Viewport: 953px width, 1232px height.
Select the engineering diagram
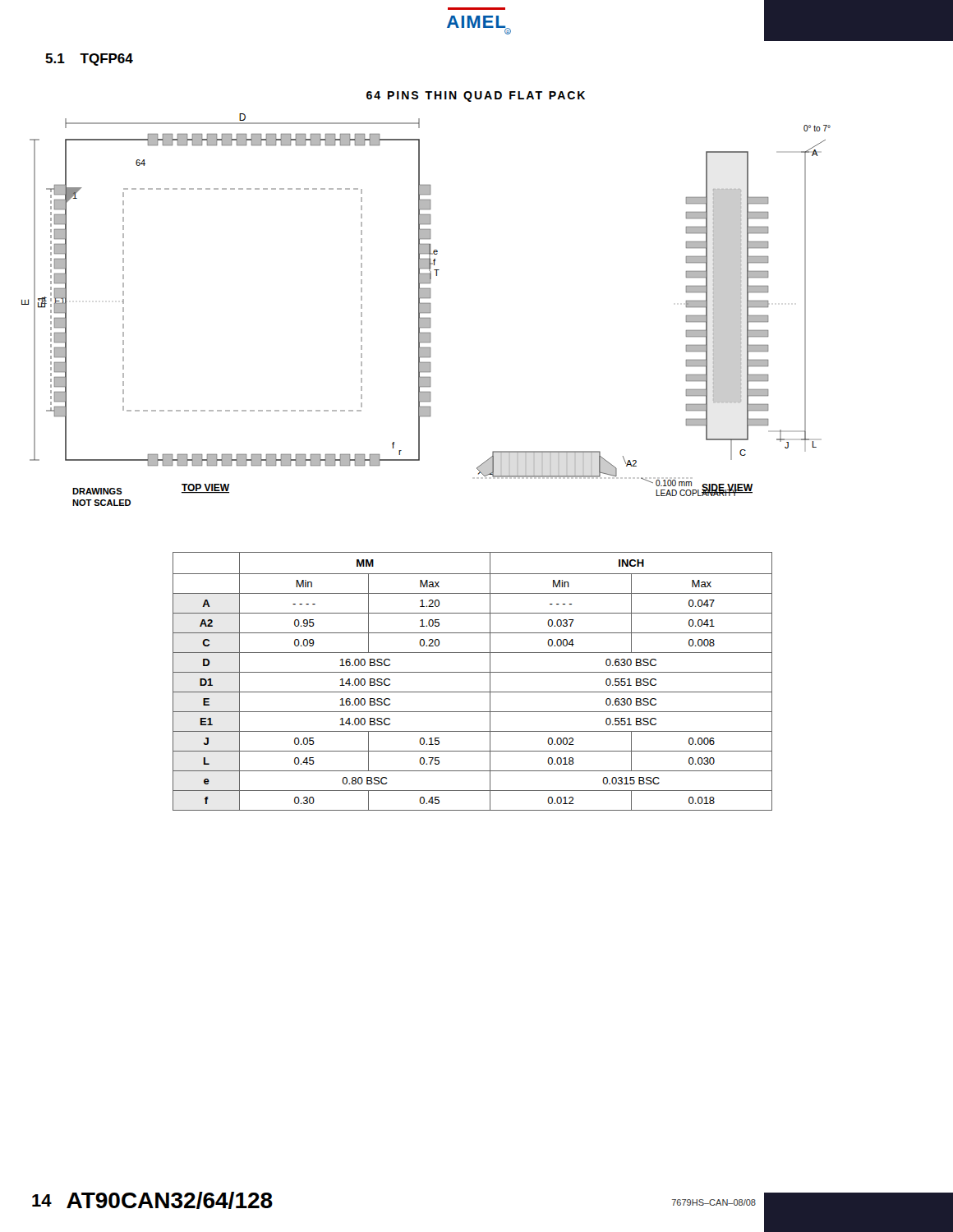coord(476,316)
